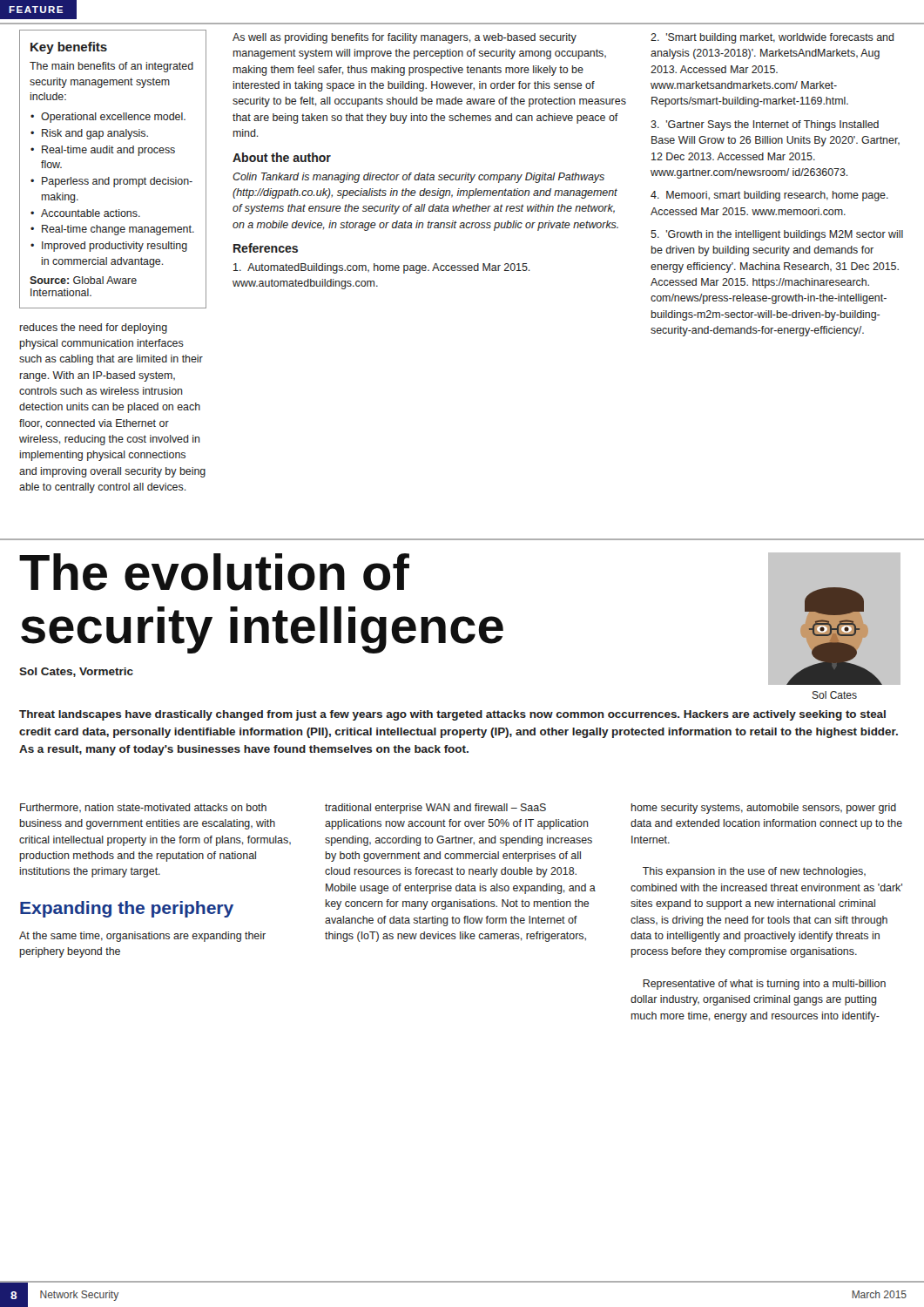Viewport: 924px width, 1307px height.
Task: Locate the section header that opens with "Key benefits The main benefits of an integrated"
Action: tap(113, 169)
